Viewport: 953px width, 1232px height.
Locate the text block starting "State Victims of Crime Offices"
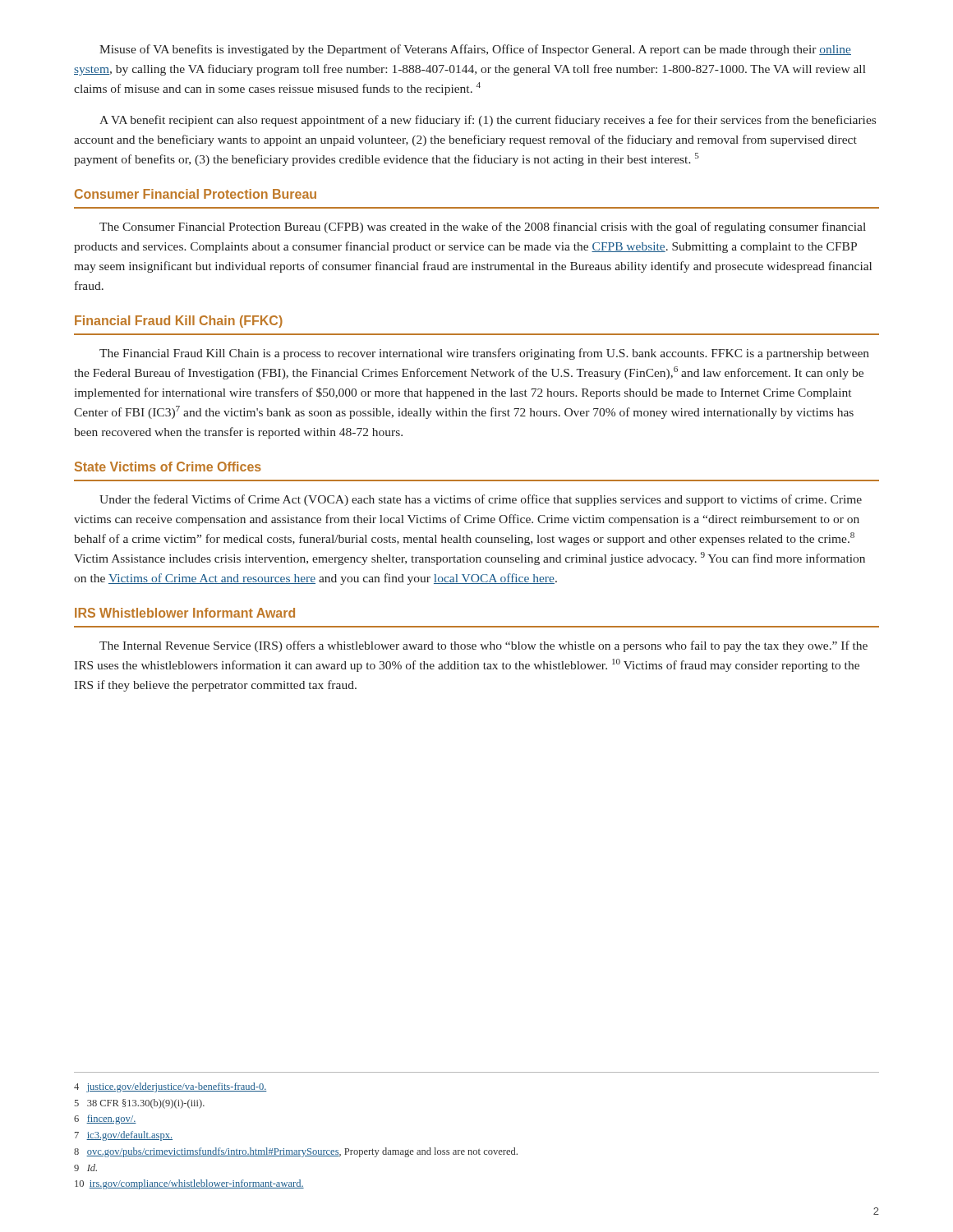click(x=168, y=467)
